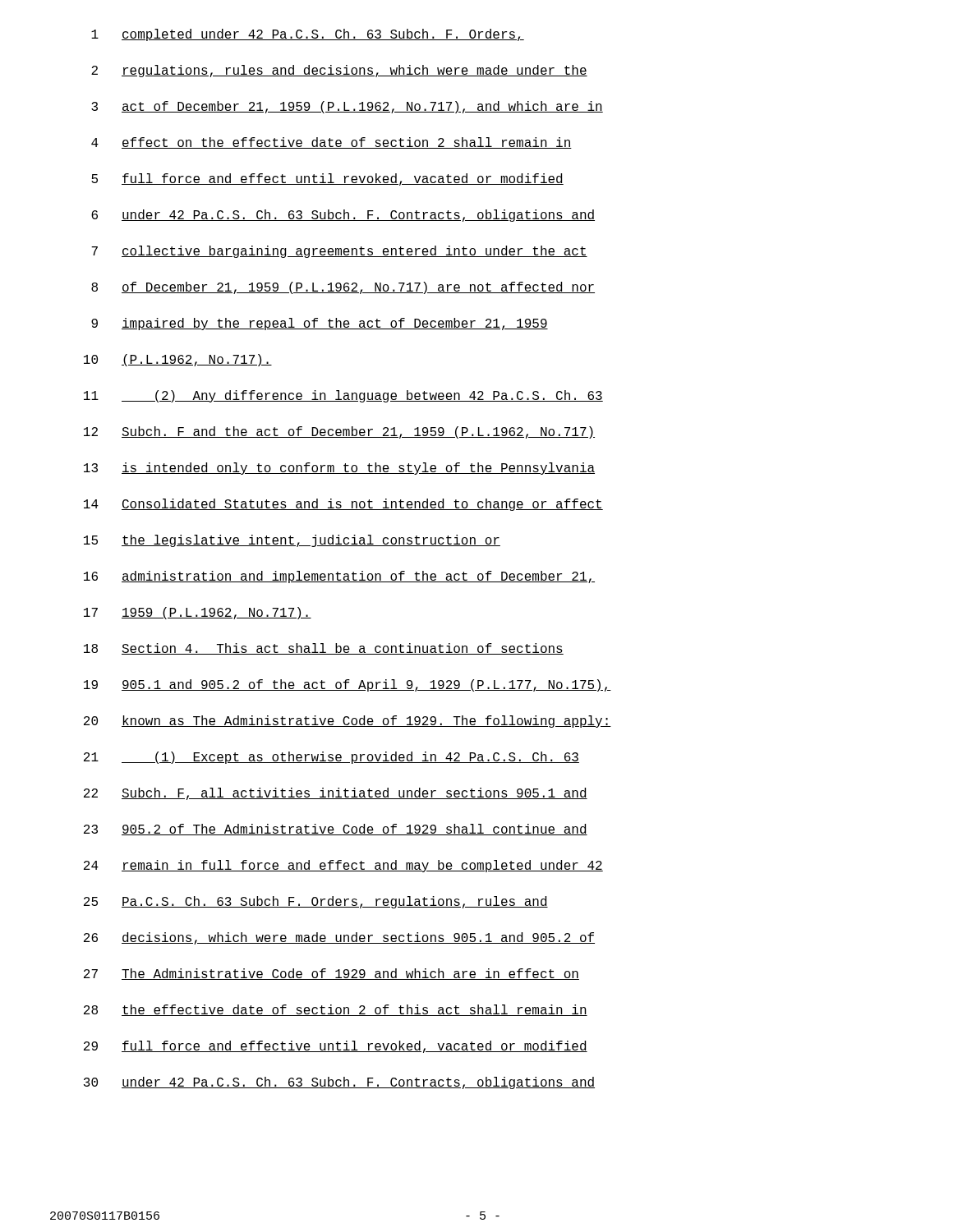Find the block on this page that starts "19 905.1 and"
This screenshot has height=1232, width=953.
coord(330,685)
